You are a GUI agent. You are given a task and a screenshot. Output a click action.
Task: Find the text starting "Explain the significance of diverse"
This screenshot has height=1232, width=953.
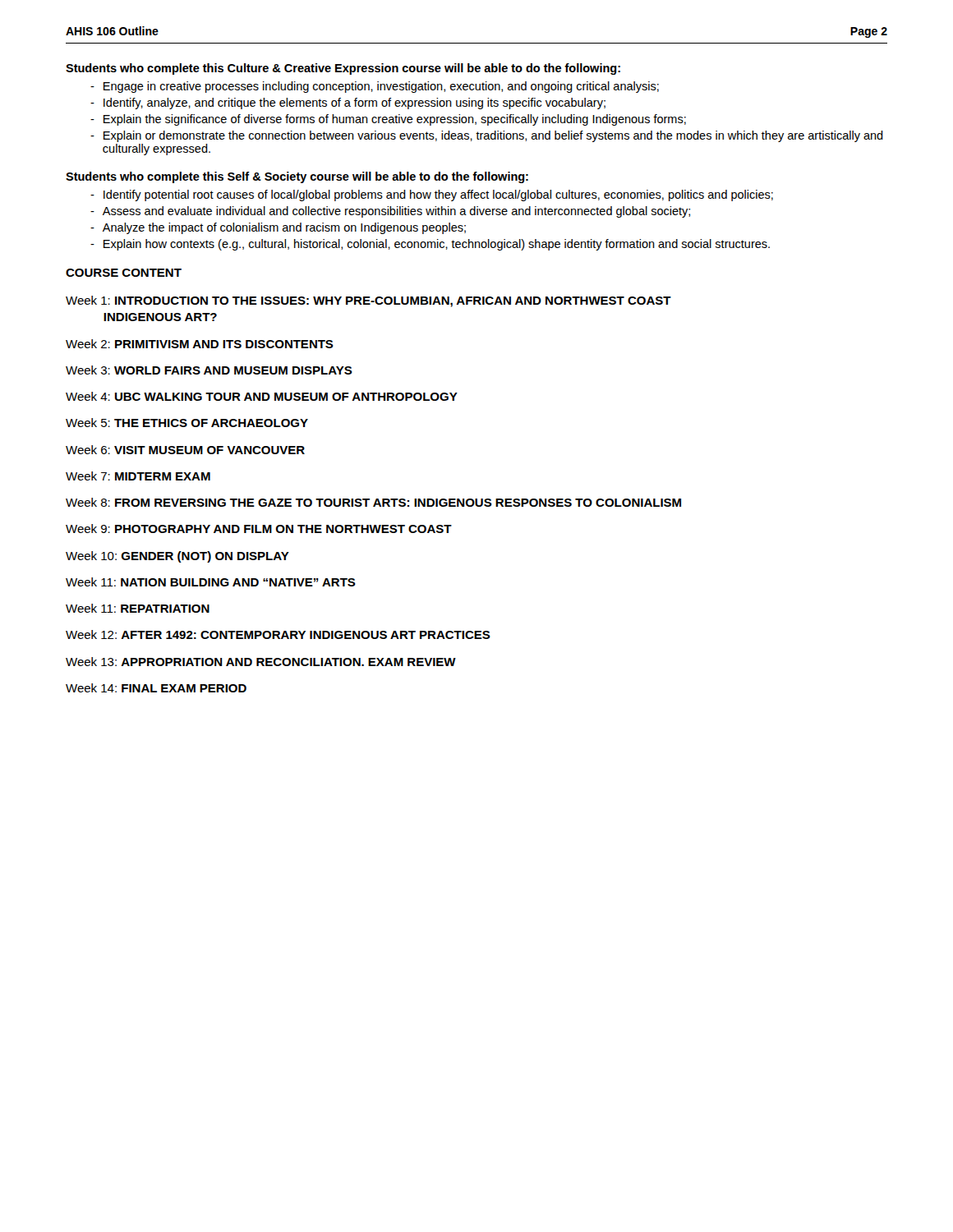(x=395, y=119)
